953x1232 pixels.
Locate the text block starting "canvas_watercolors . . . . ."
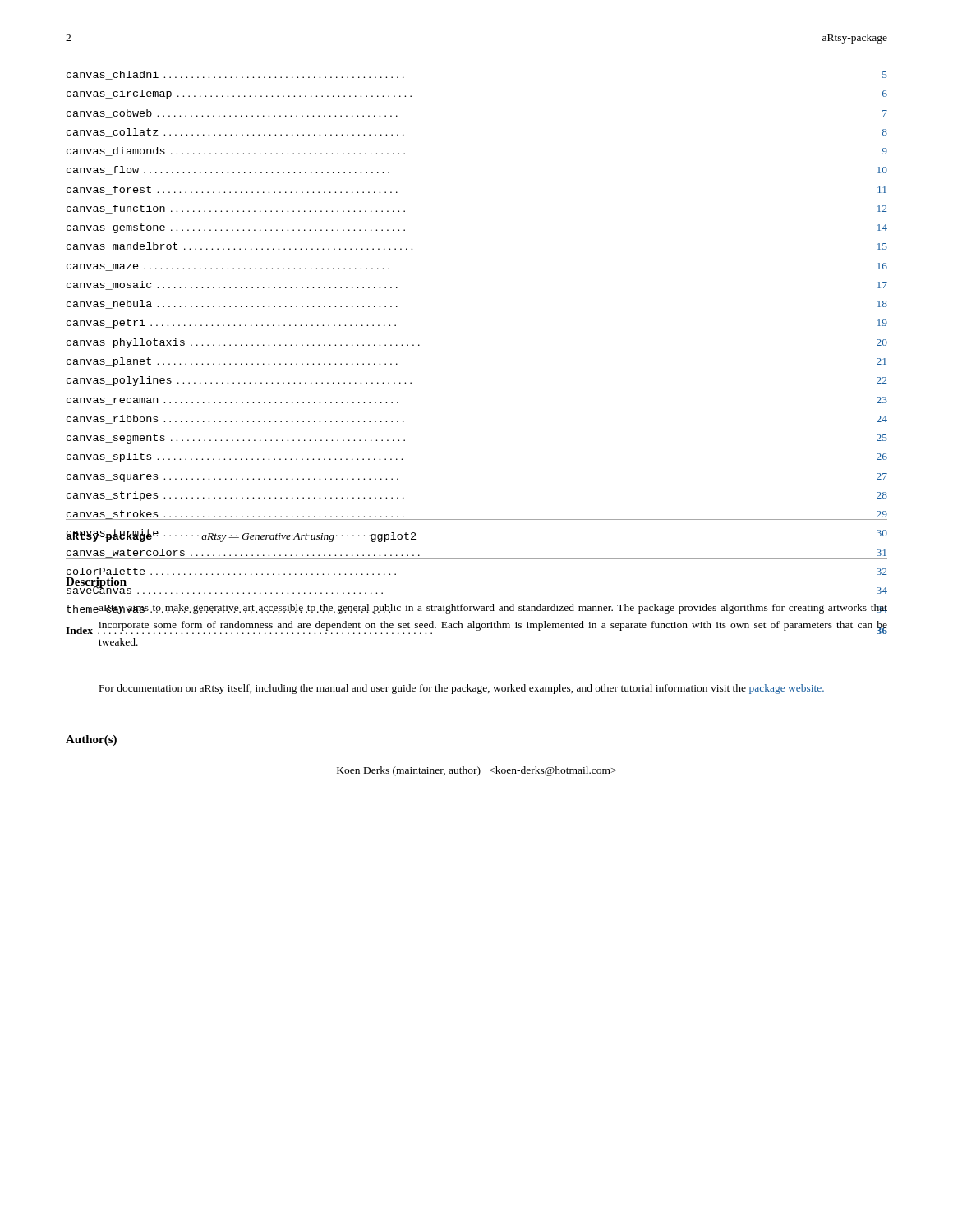(476, 553)
